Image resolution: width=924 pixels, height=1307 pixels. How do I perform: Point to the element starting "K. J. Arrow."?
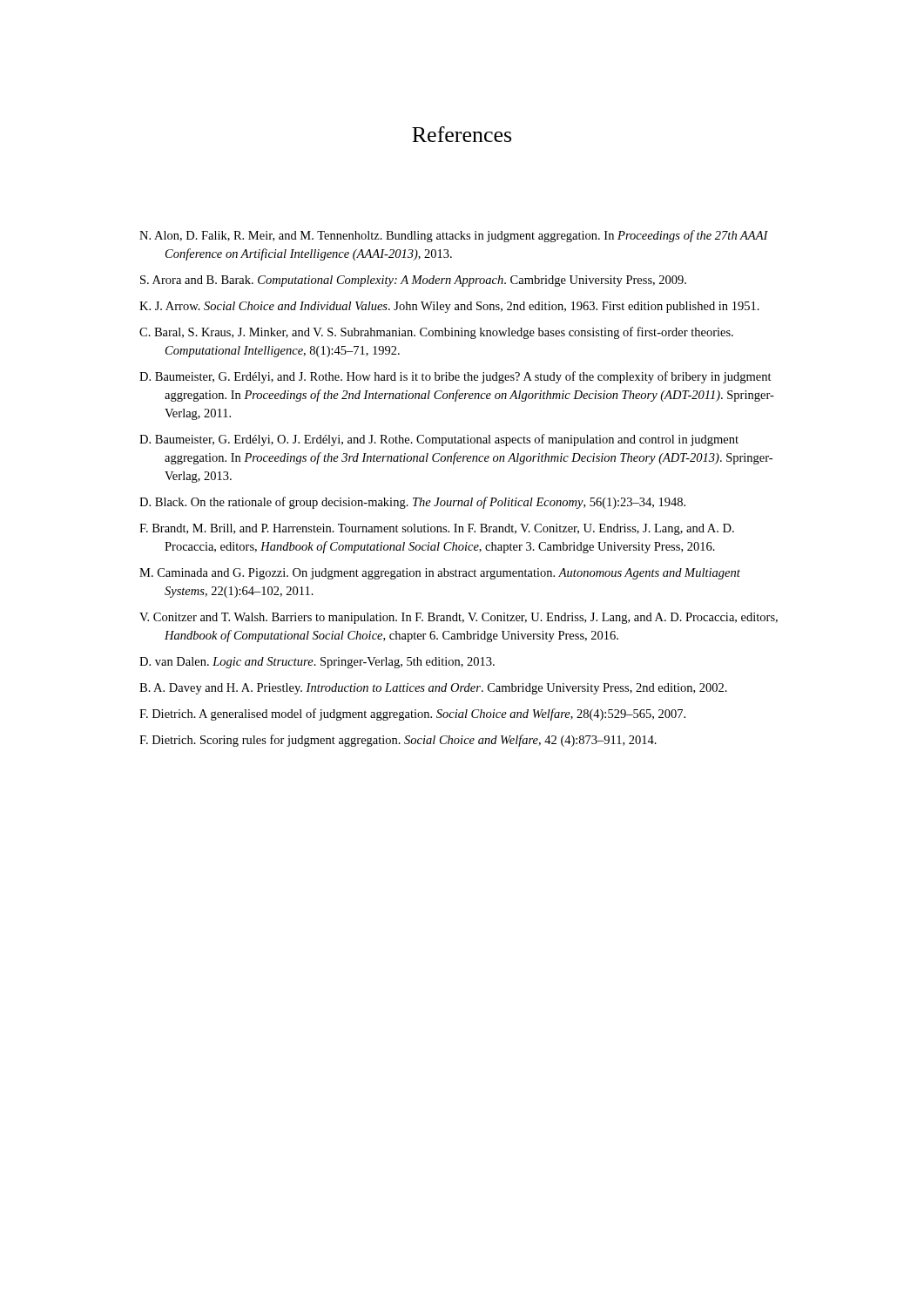462,306
